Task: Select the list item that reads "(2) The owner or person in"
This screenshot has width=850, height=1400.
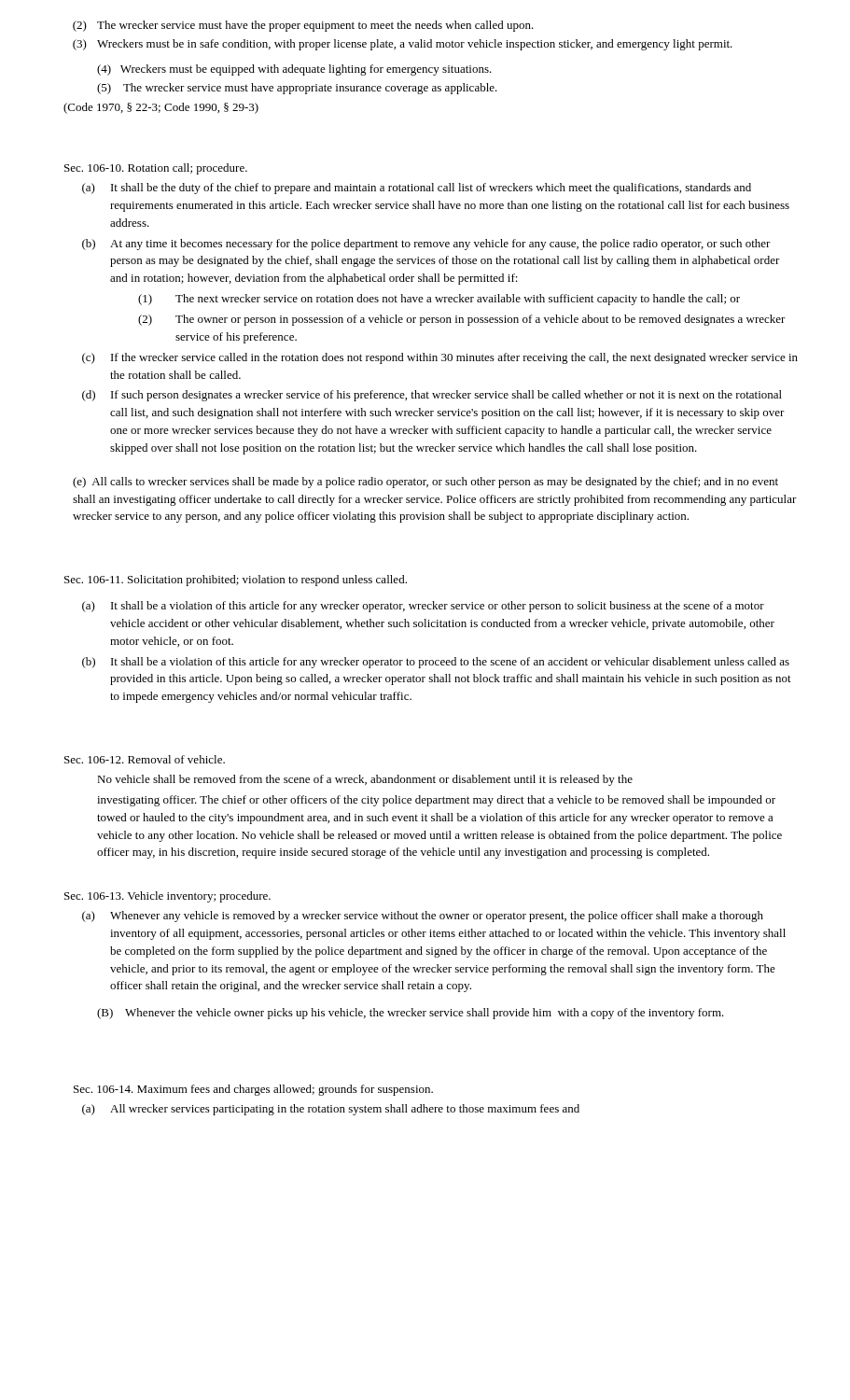Action: pos(468,328)
